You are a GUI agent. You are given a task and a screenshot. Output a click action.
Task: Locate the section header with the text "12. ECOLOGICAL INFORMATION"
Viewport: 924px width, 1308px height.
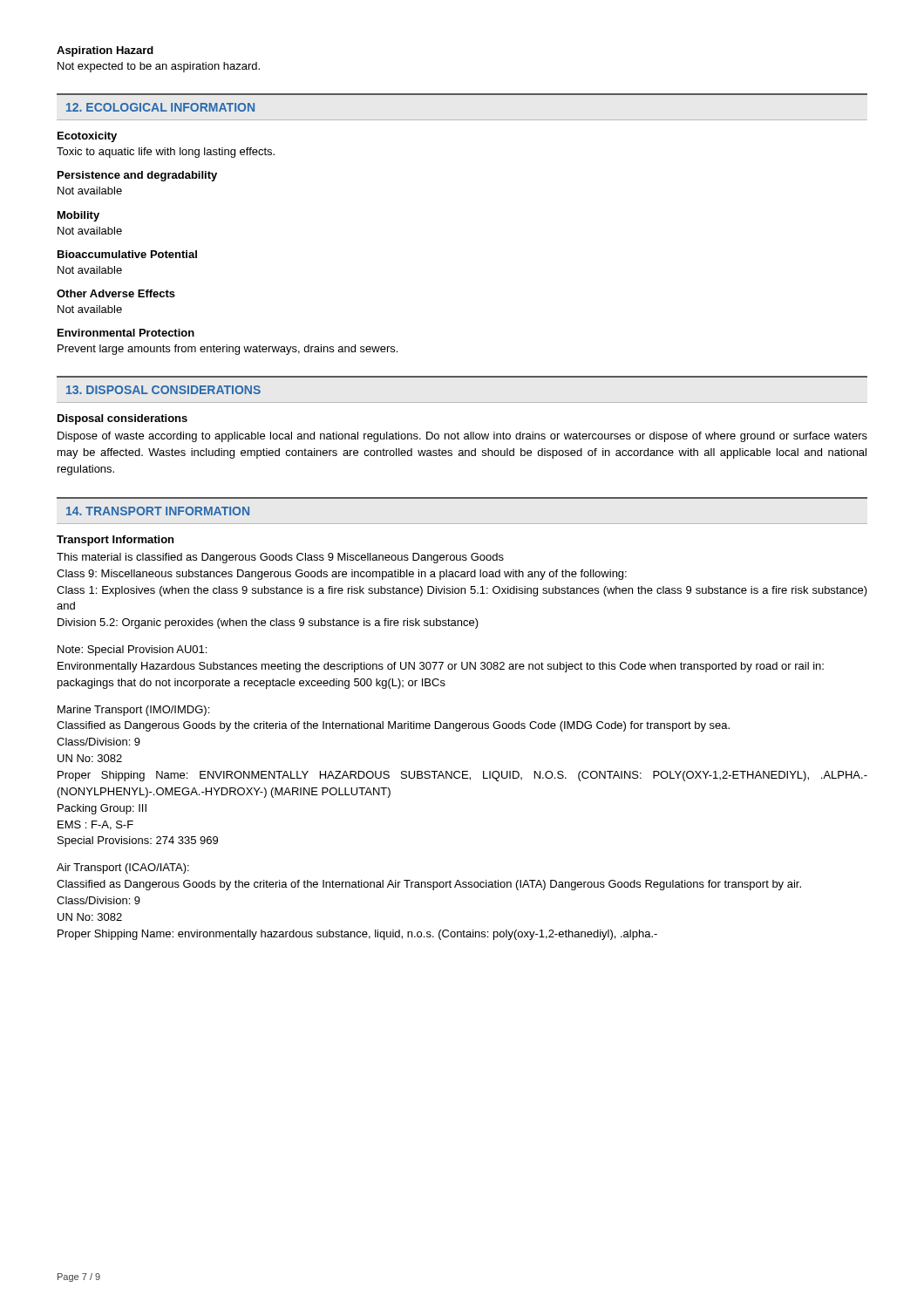pyautogui.click(x=160, y=107)
